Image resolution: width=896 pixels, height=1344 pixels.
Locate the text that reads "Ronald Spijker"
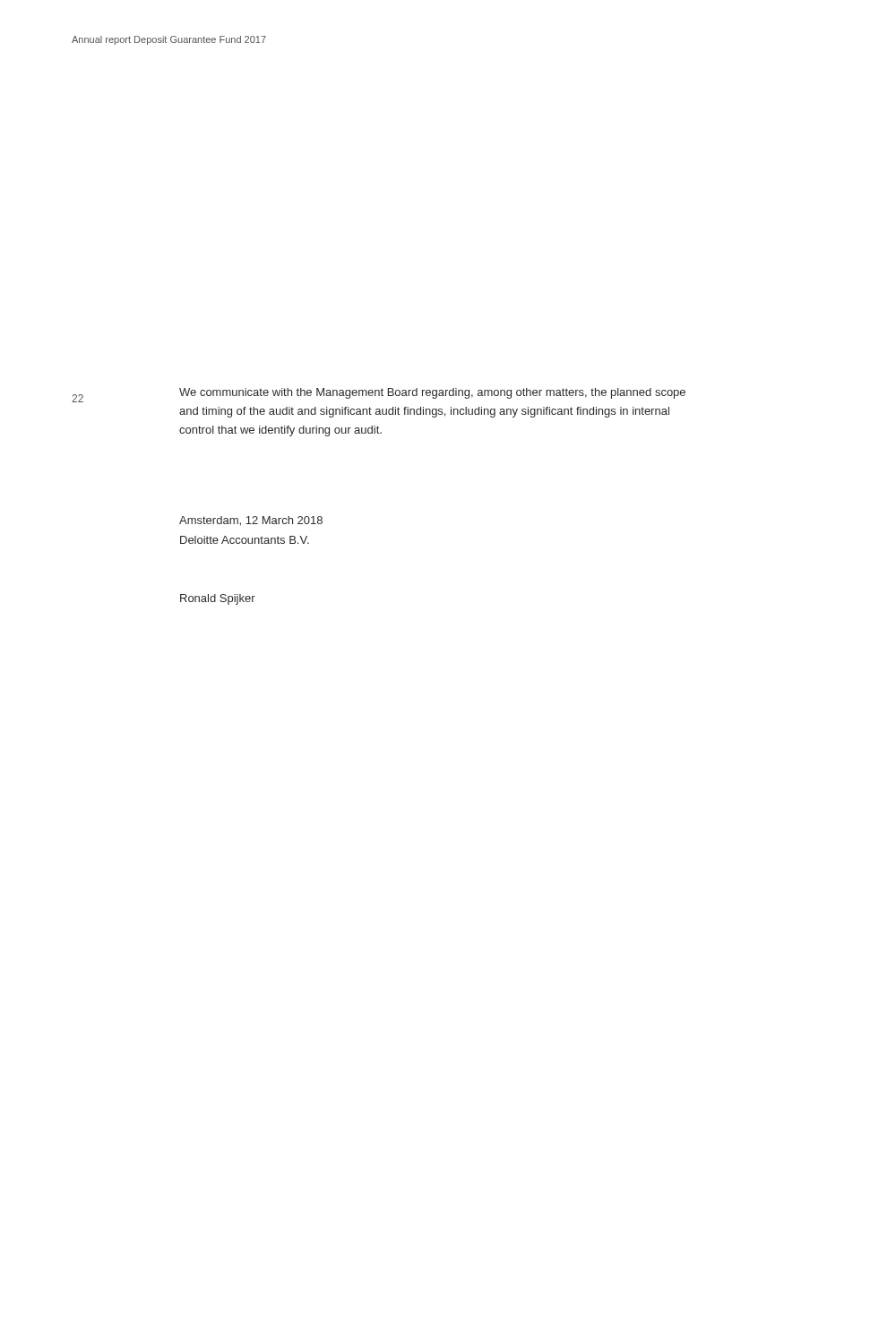217,598
